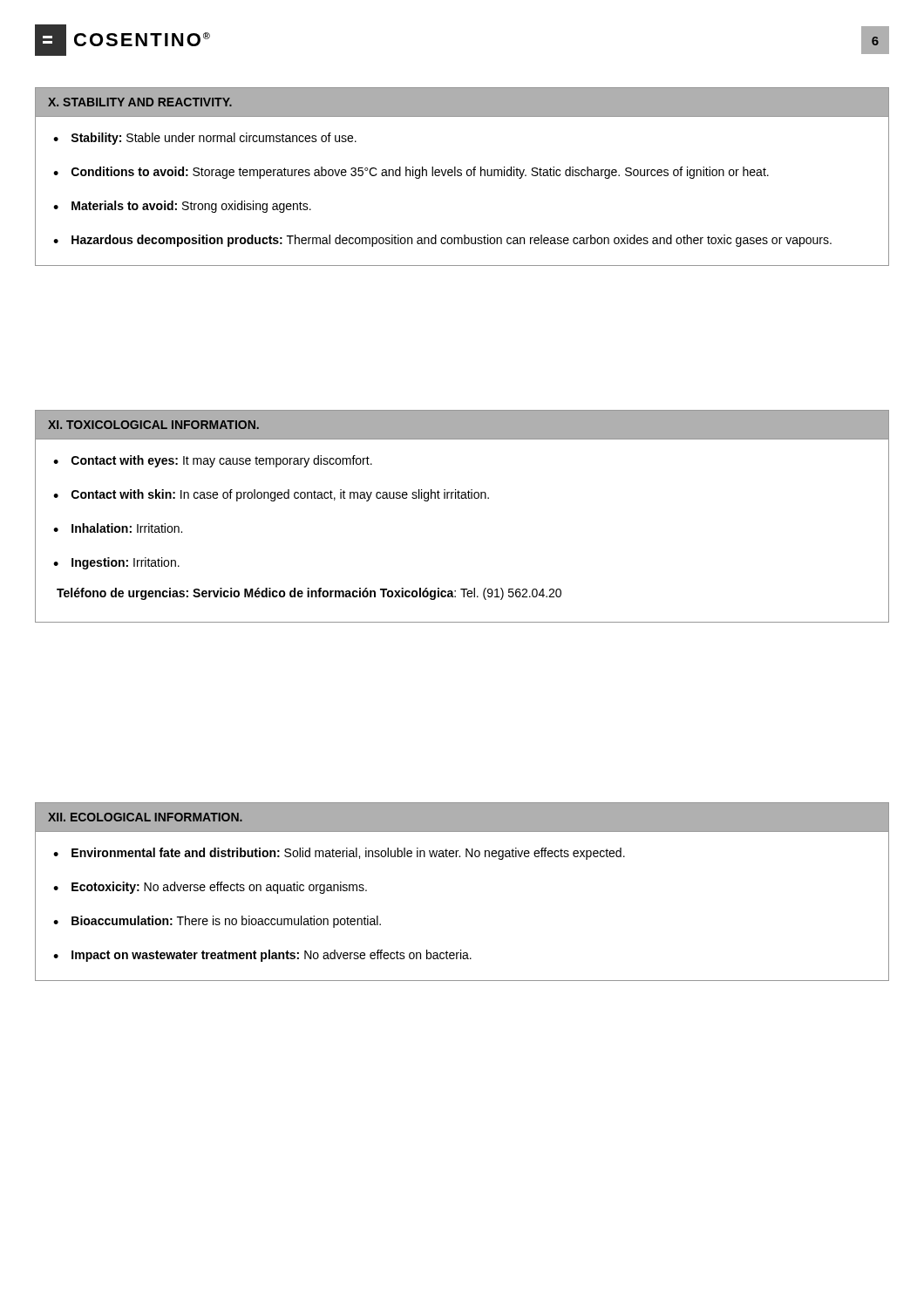Image resolution: width=924 pixels, height=1308 pixels.
Task: Click the passage that begins "• Stability: Stable under normal circumstances"
Action: point(205,139)
